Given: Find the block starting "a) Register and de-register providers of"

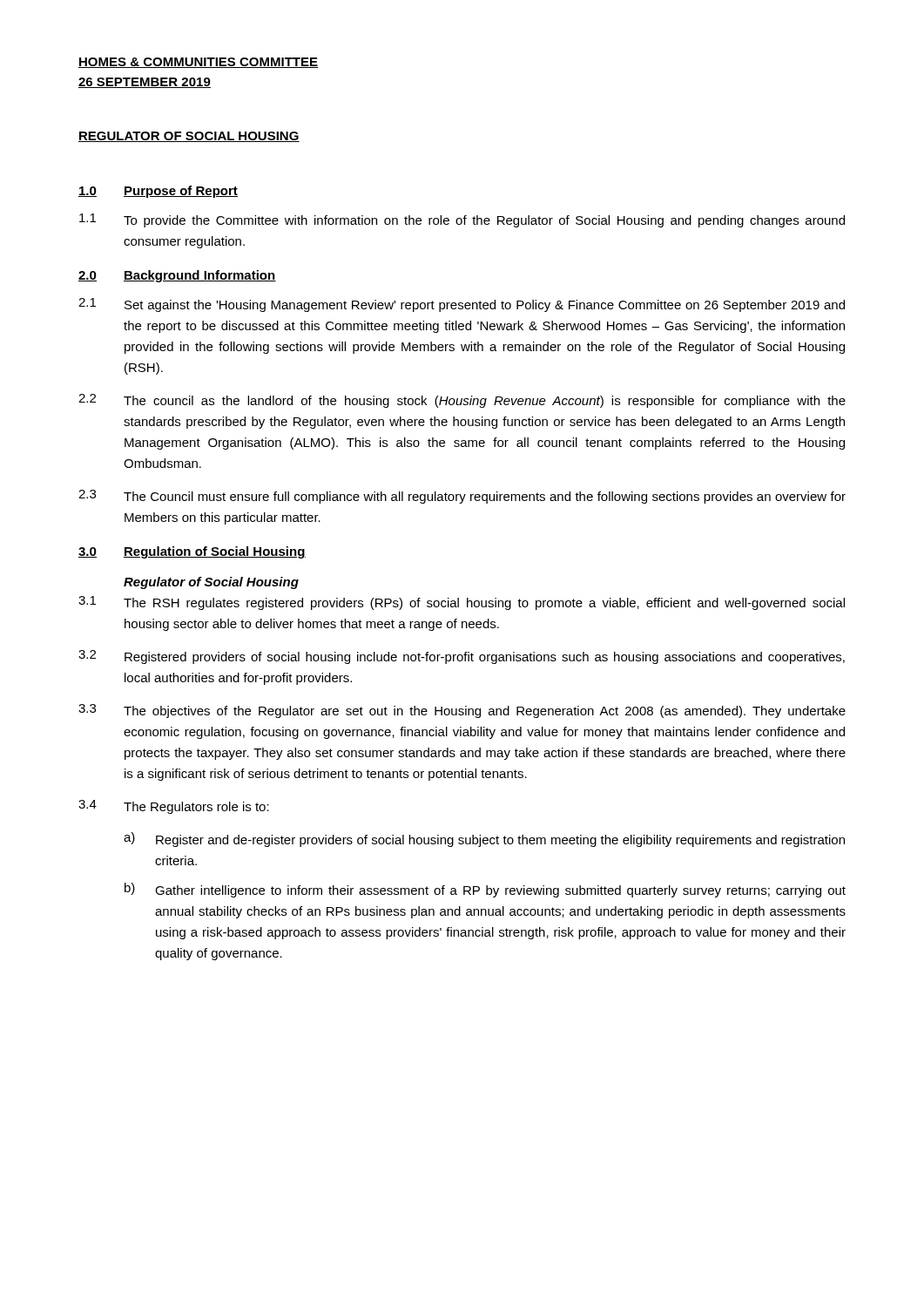Looking at the screenshot, I should pyautogui.click(x=485, y=850).
